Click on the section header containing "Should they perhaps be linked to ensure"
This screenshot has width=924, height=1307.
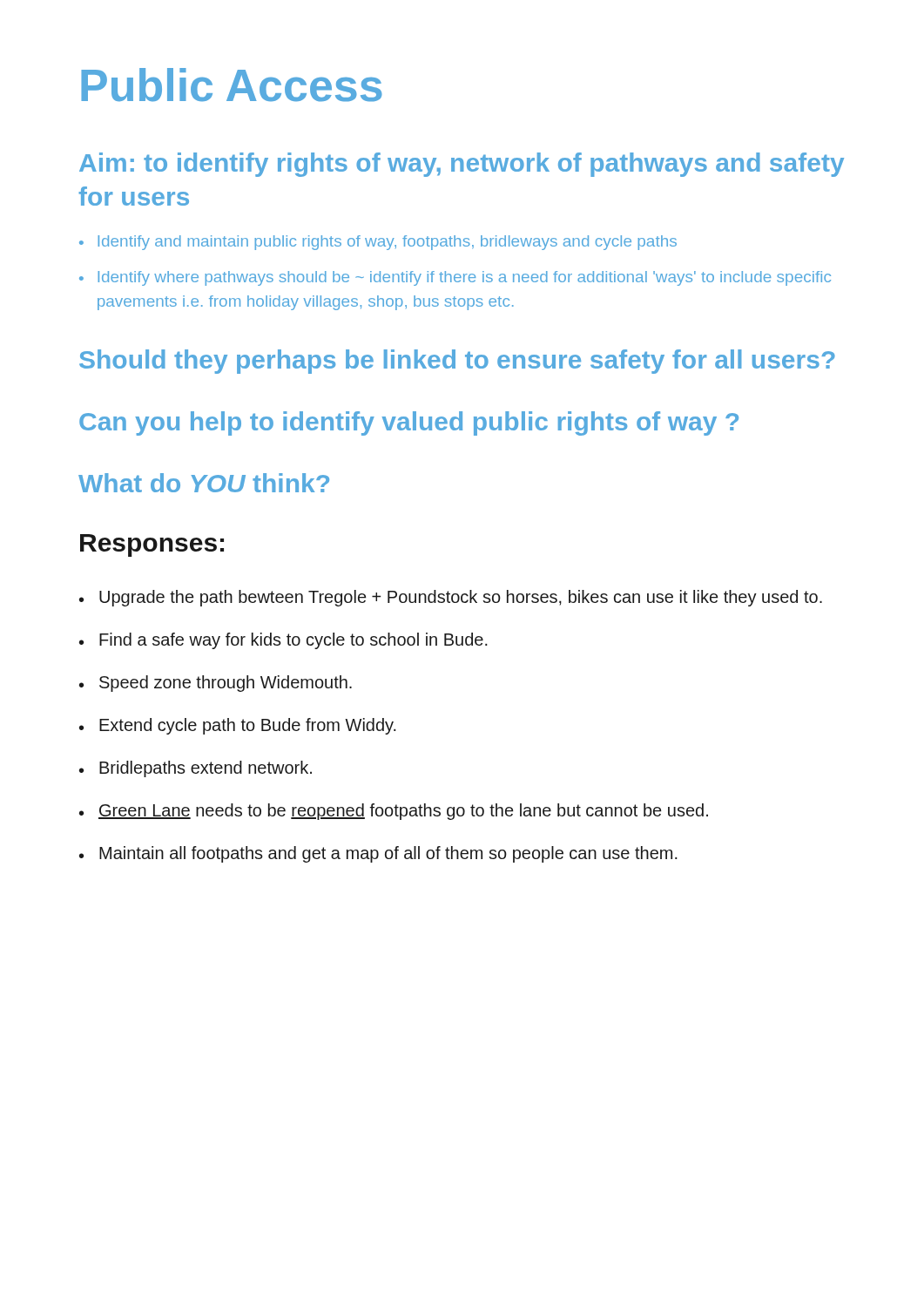click(462, 359)
